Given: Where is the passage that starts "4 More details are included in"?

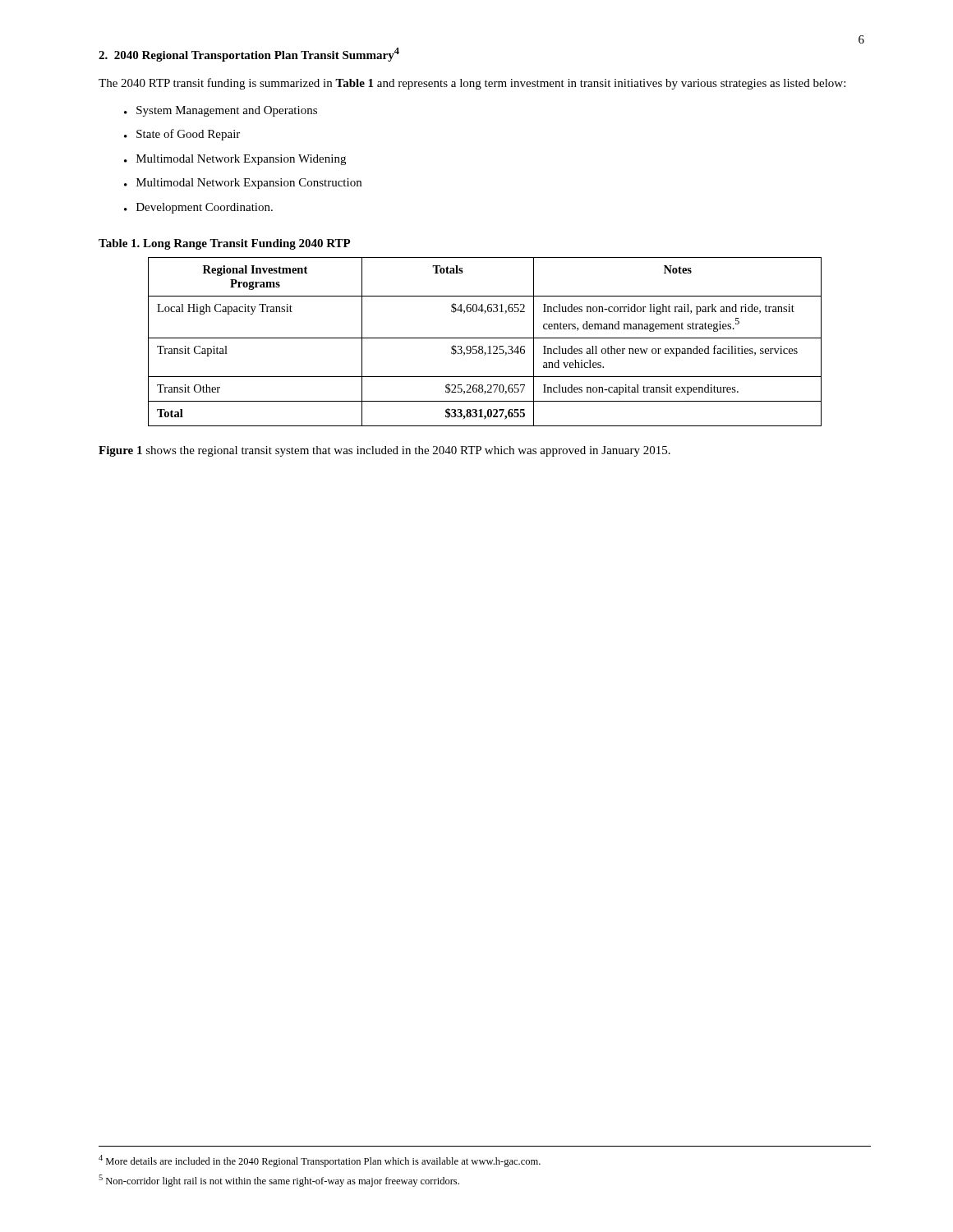Looking at the screenshot, I should click(320, 1160).
